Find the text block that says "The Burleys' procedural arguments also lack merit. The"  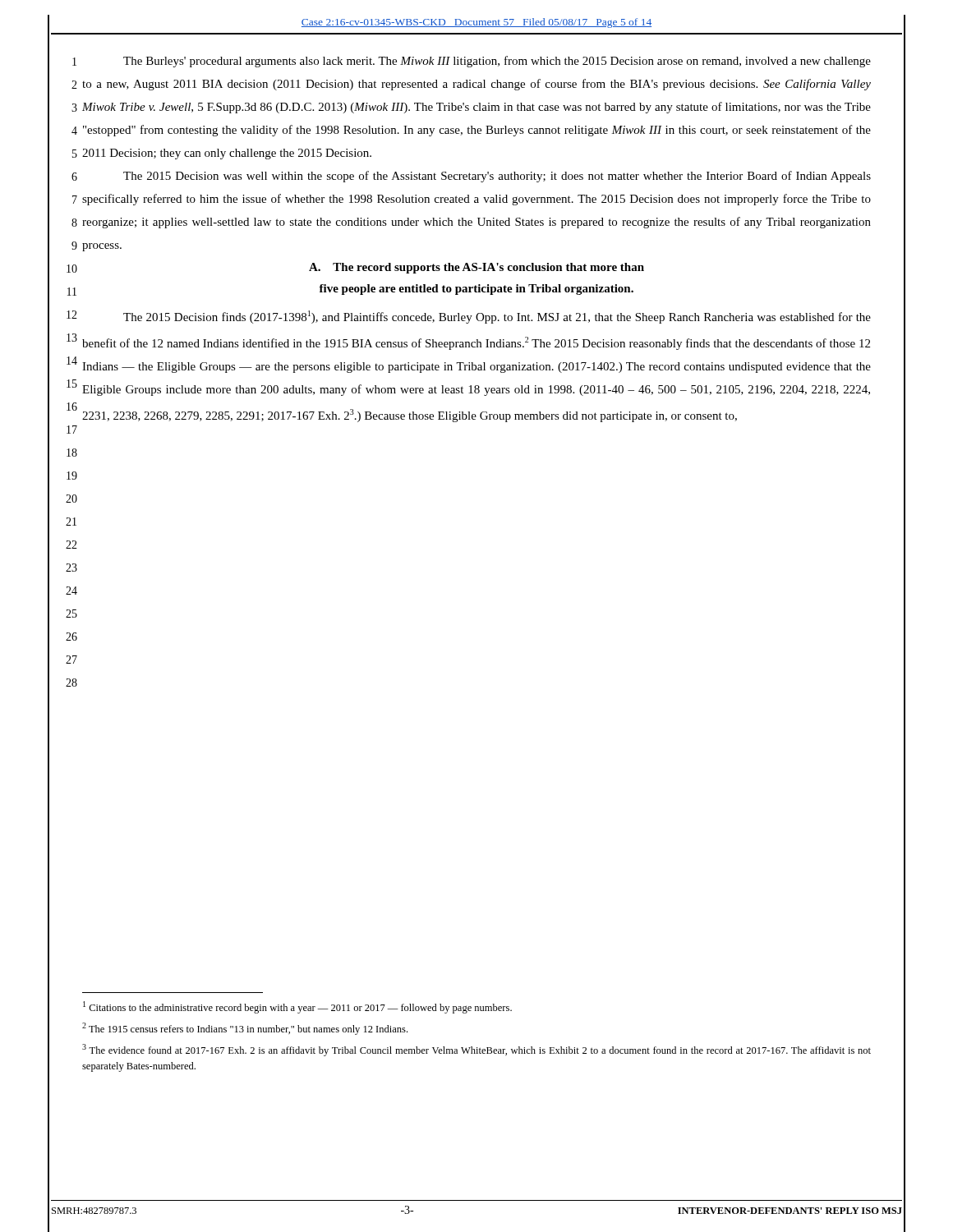476,107
